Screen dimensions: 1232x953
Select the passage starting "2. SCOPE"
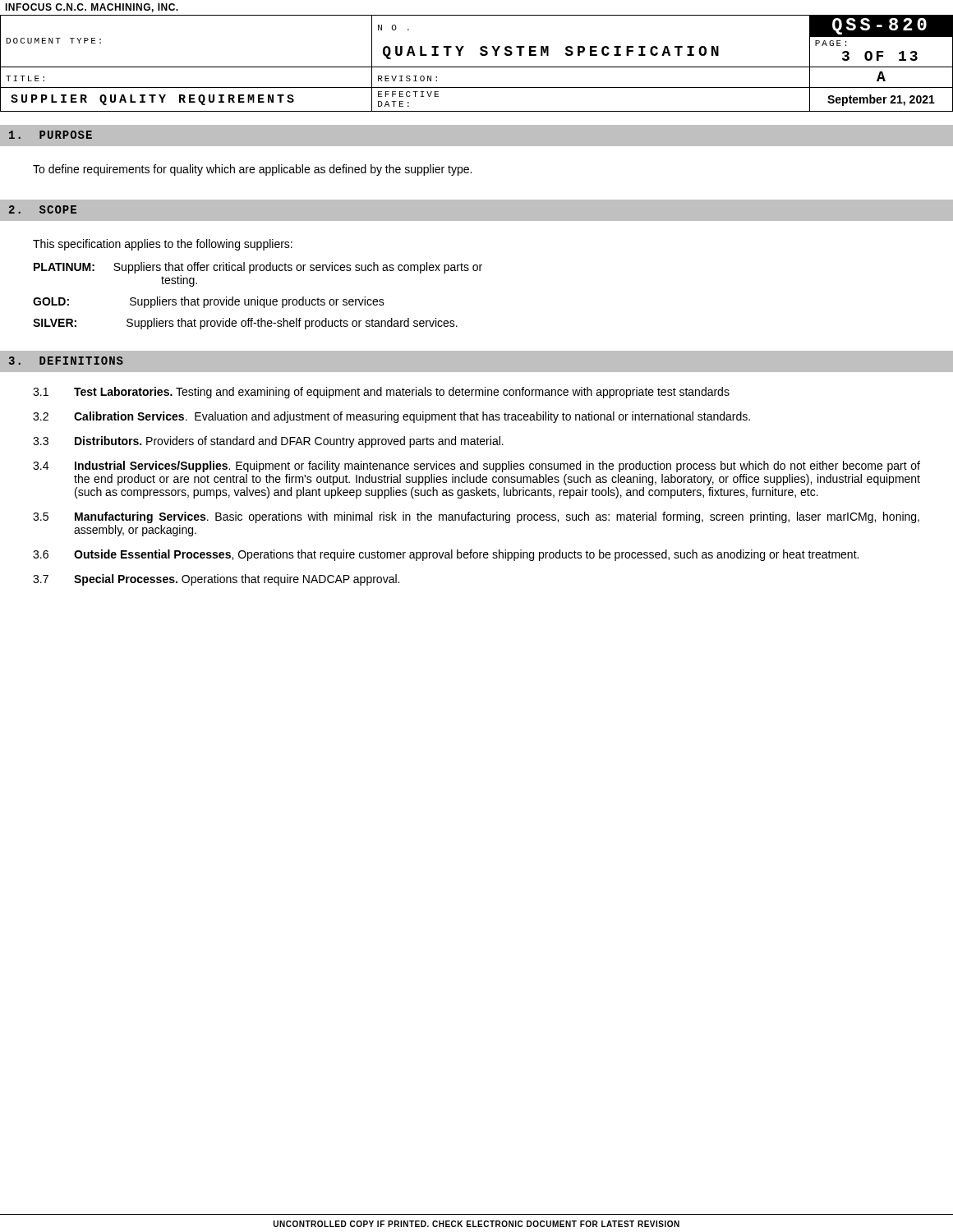[43, 210]
